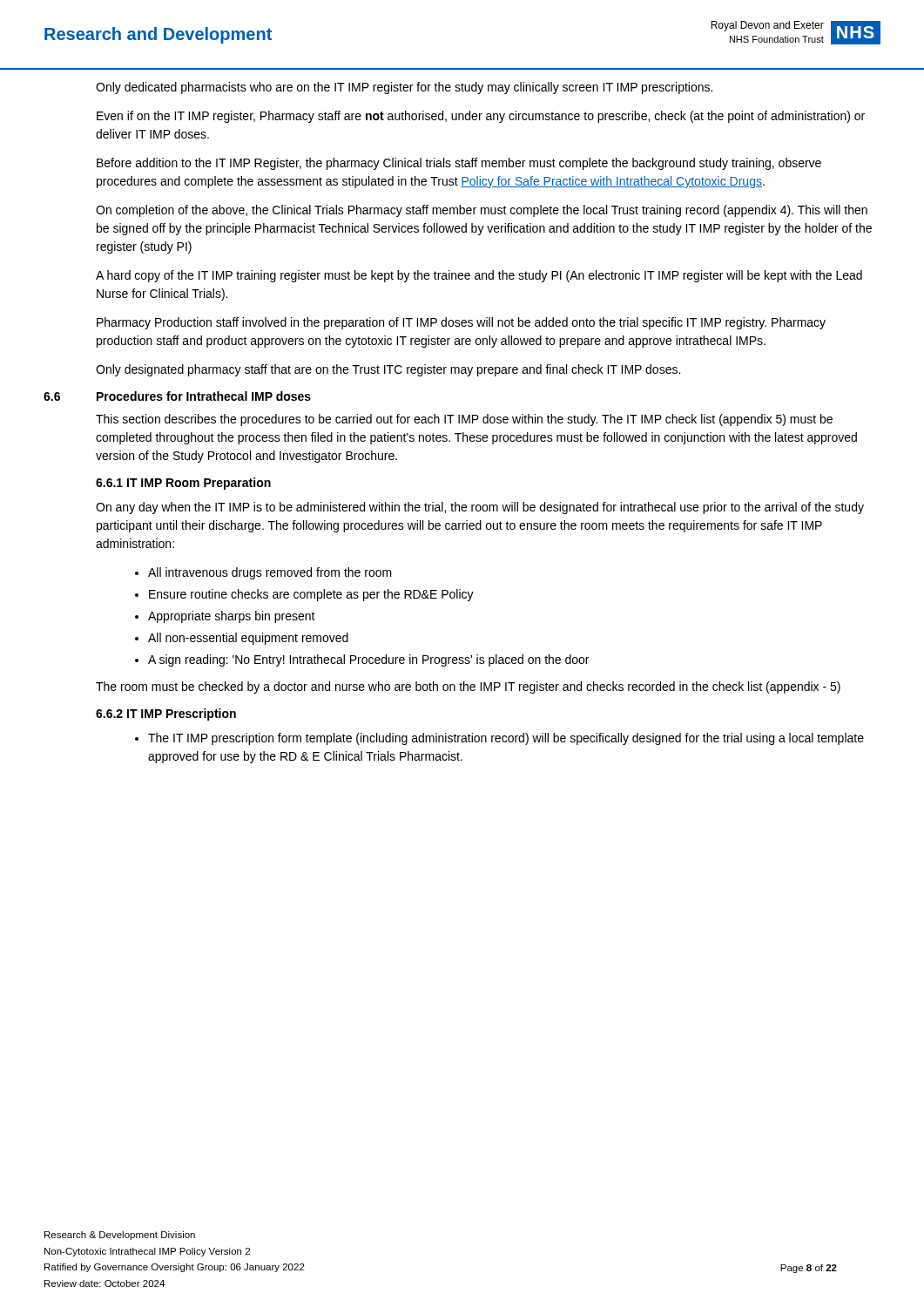
Task: Find the section header containing "6.6.2 IT IMP Prescription"
Action: coord(166,714)
